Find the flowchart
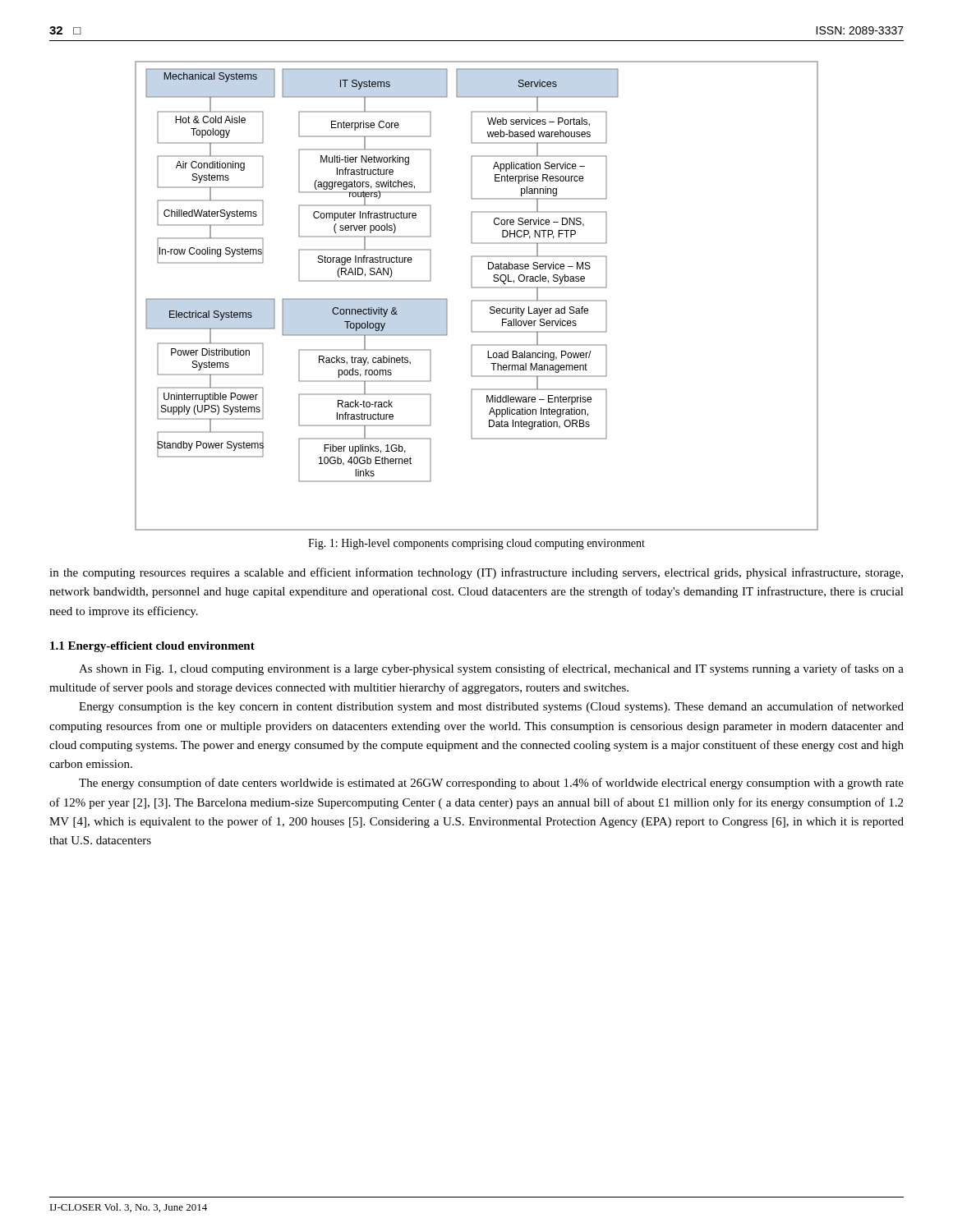 [476, 296]
